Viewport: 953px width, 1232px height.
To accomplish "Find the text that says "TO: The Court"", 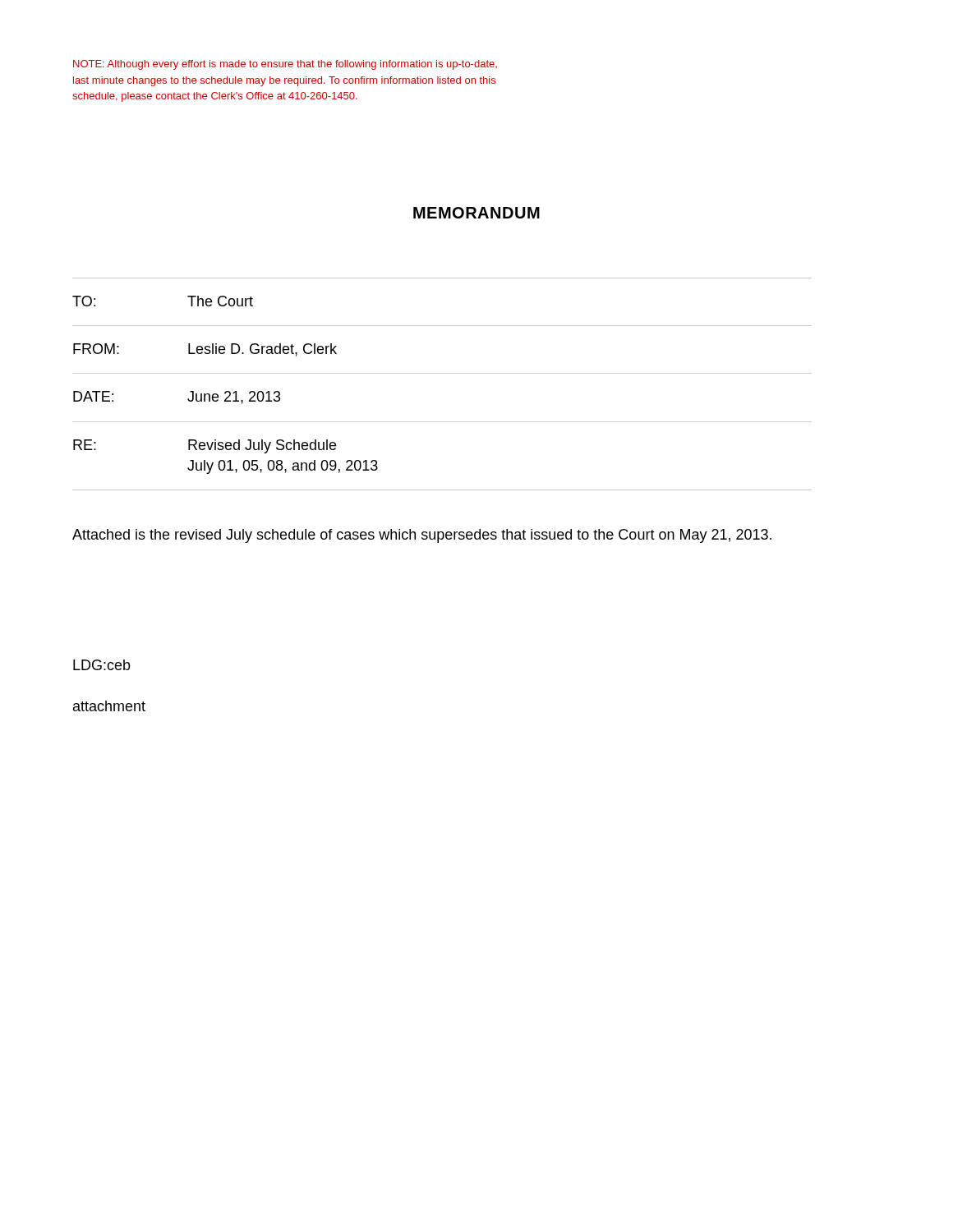I will pos(82,301).
